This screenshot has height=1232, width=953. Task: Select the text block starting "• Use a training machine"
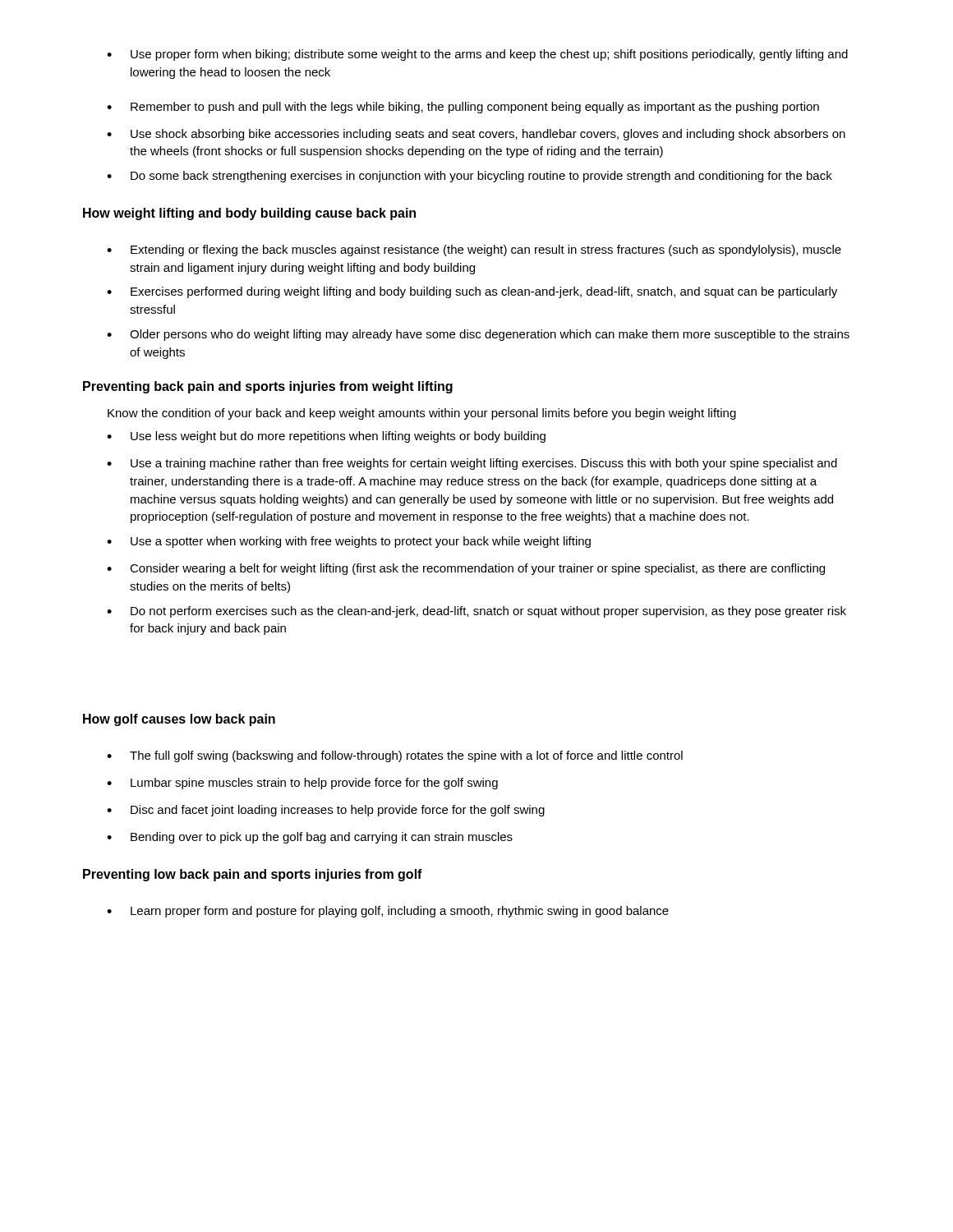(x=481, y=490)
